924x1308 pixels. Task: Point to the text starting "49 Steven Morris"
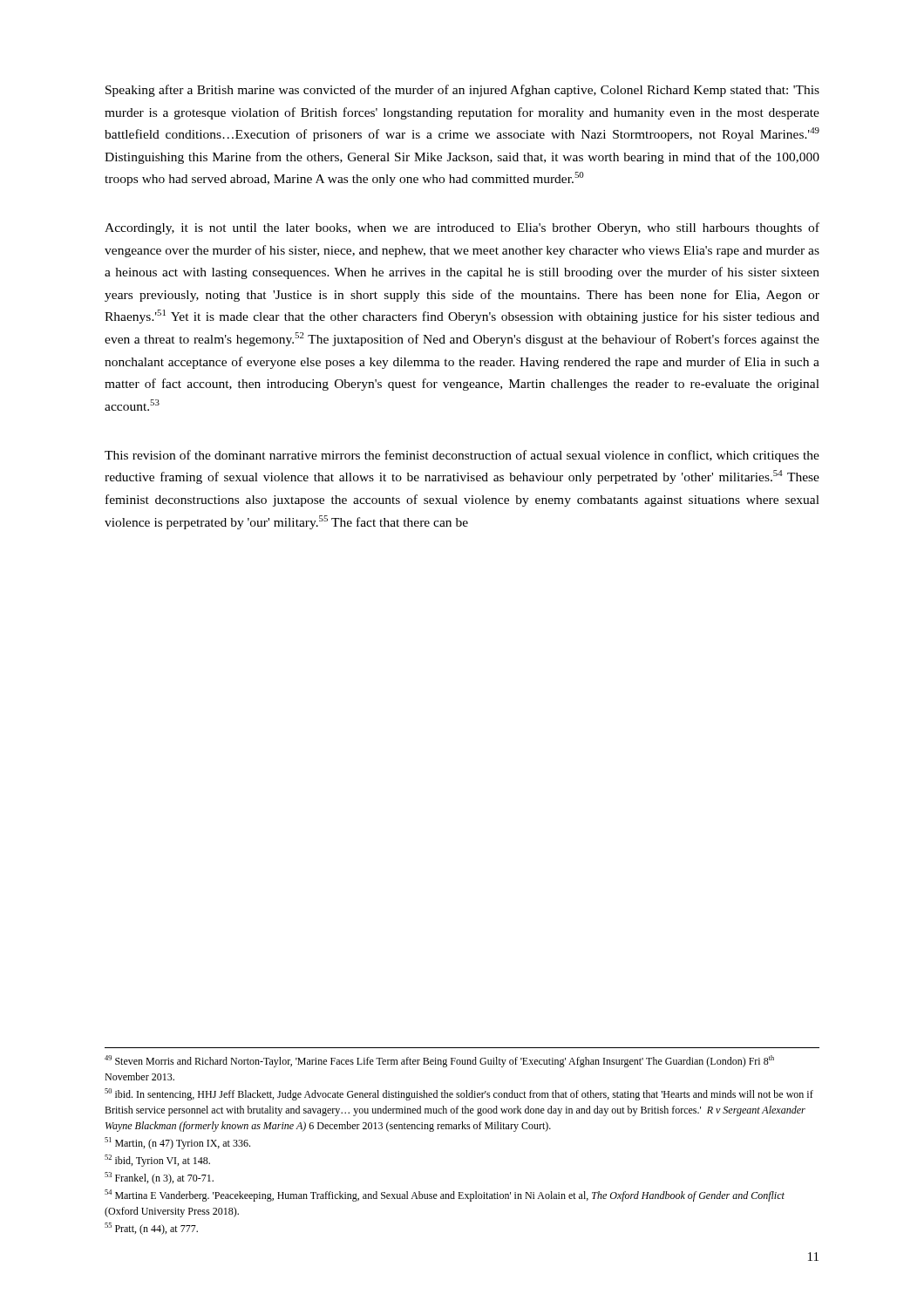pyautogui.click(x=439, y=1069)
